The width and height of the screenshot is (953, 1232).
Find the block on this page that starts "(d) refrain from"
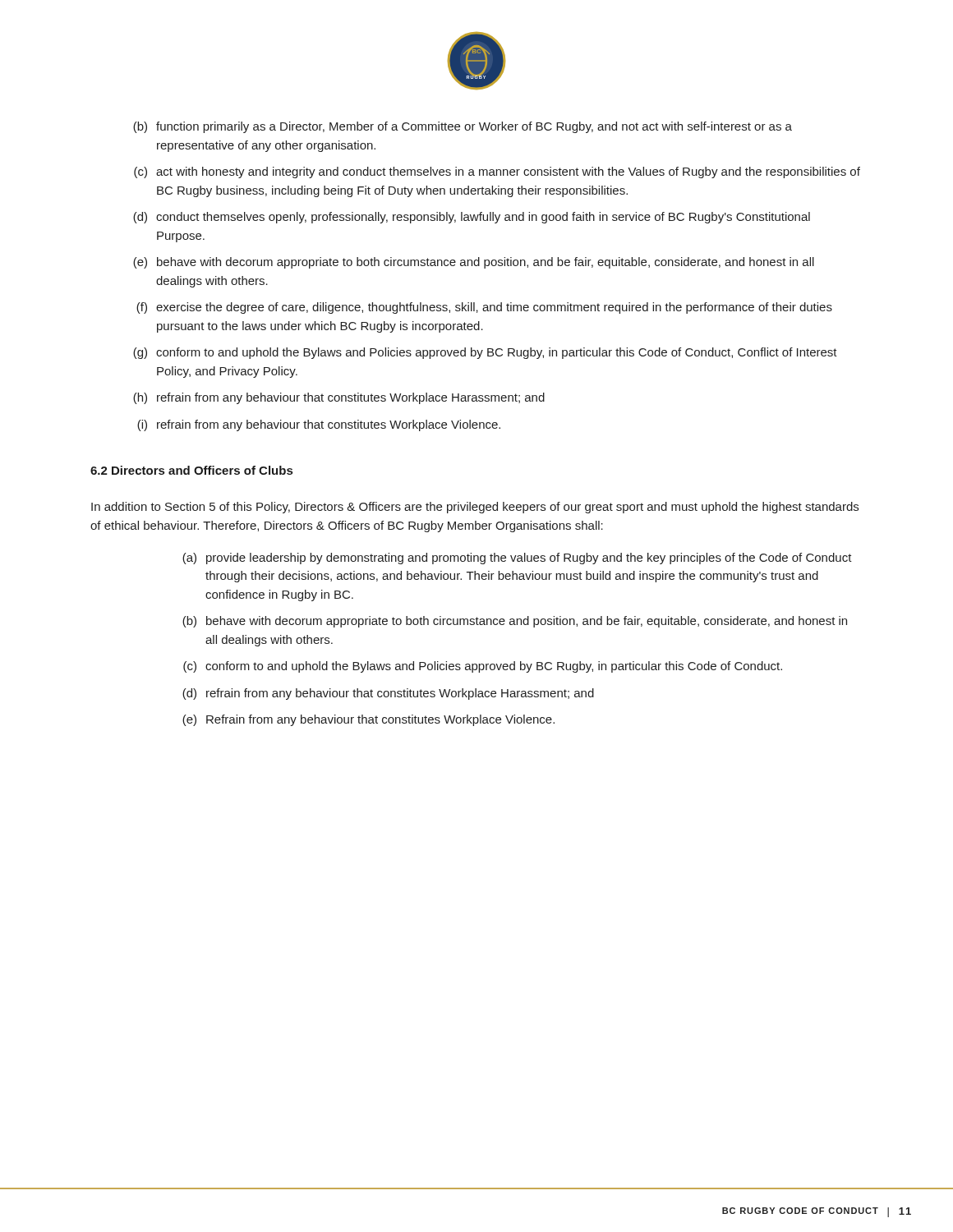501,693
